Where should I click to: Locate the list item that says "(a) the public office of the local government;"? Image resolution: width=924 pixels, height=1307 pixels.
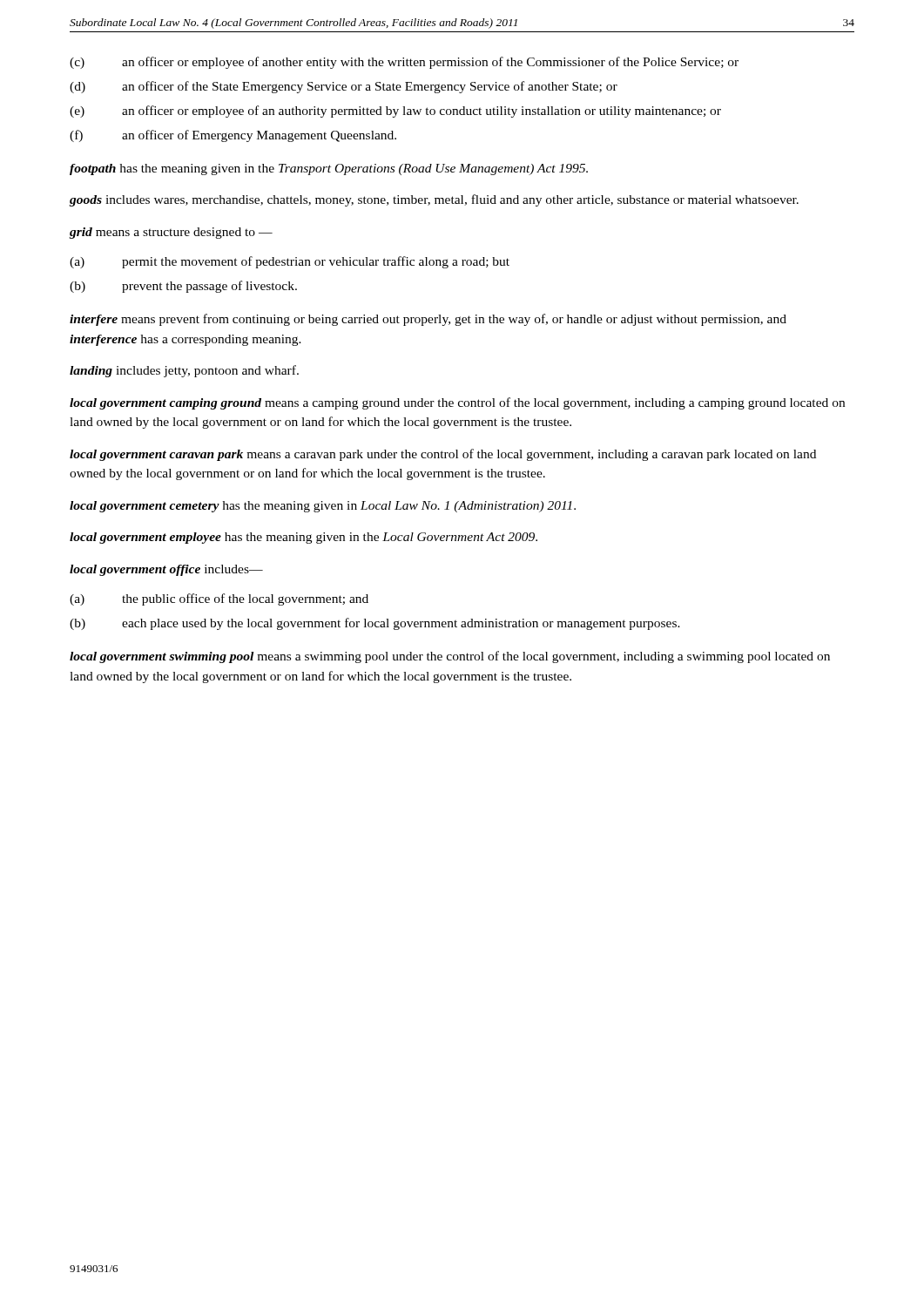[x=219, y=599]
